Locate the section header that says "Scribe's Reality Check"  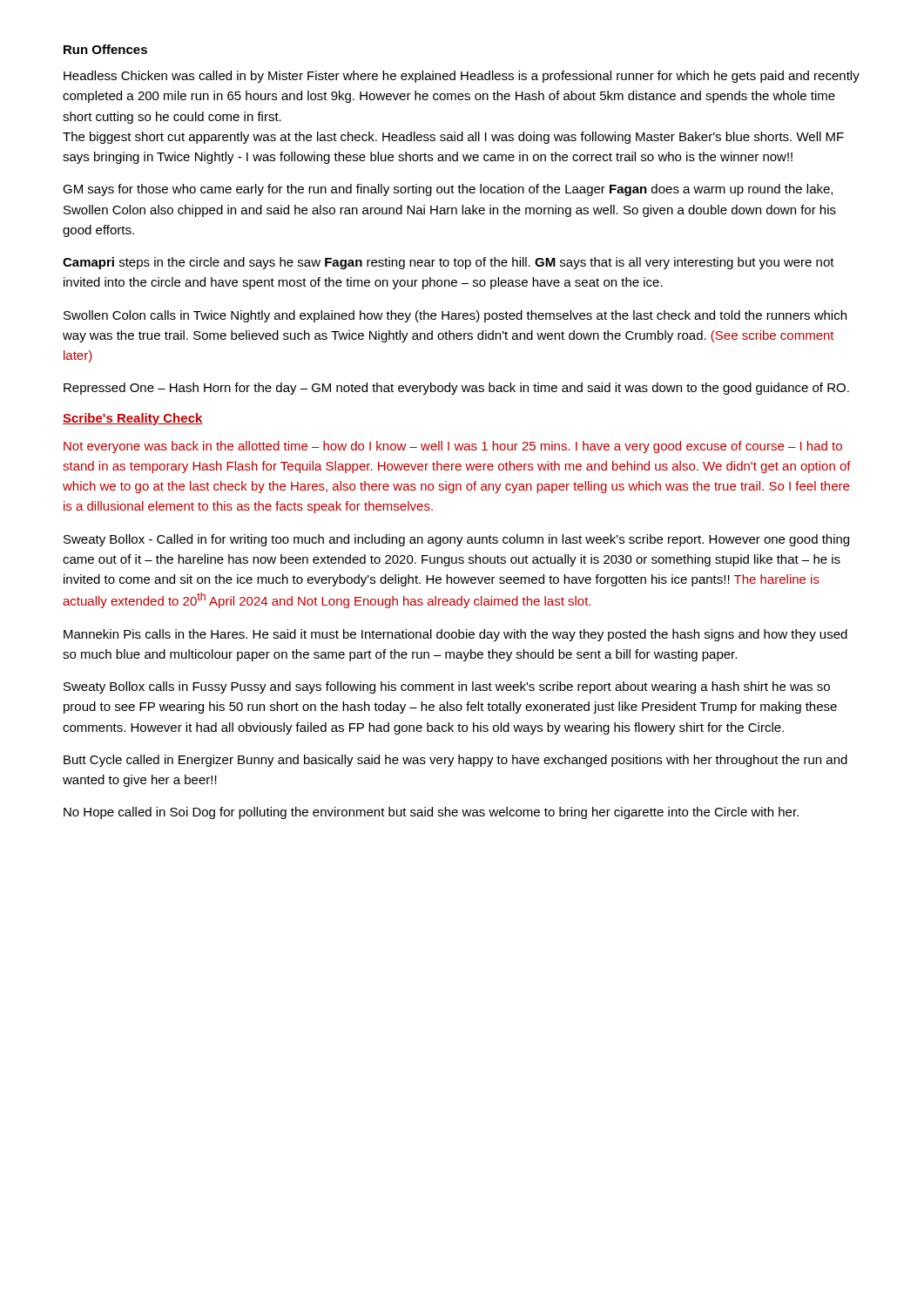tap(133, 417)
